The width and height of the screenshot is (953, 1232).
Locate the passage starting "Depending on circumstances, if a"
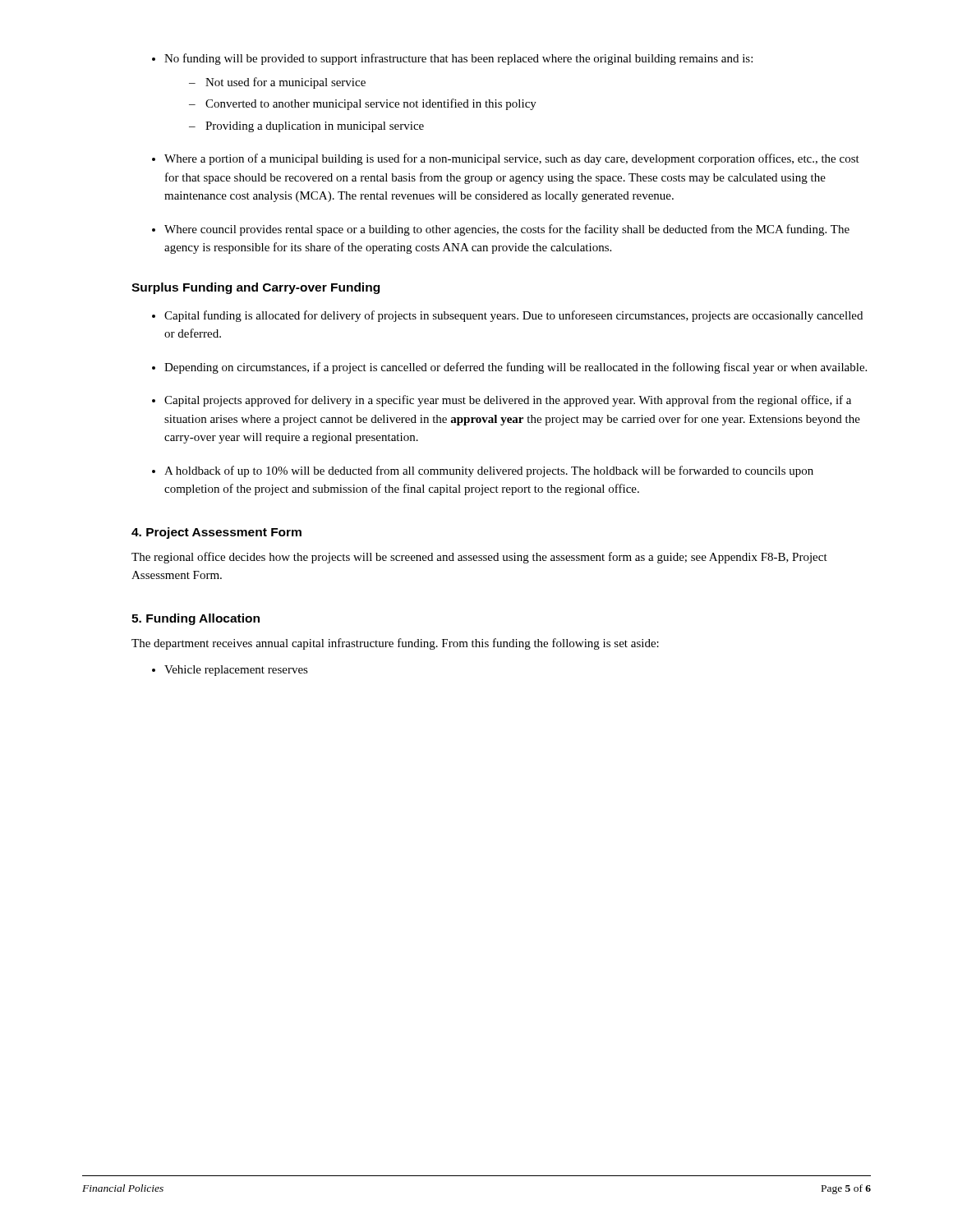point(516,367)
